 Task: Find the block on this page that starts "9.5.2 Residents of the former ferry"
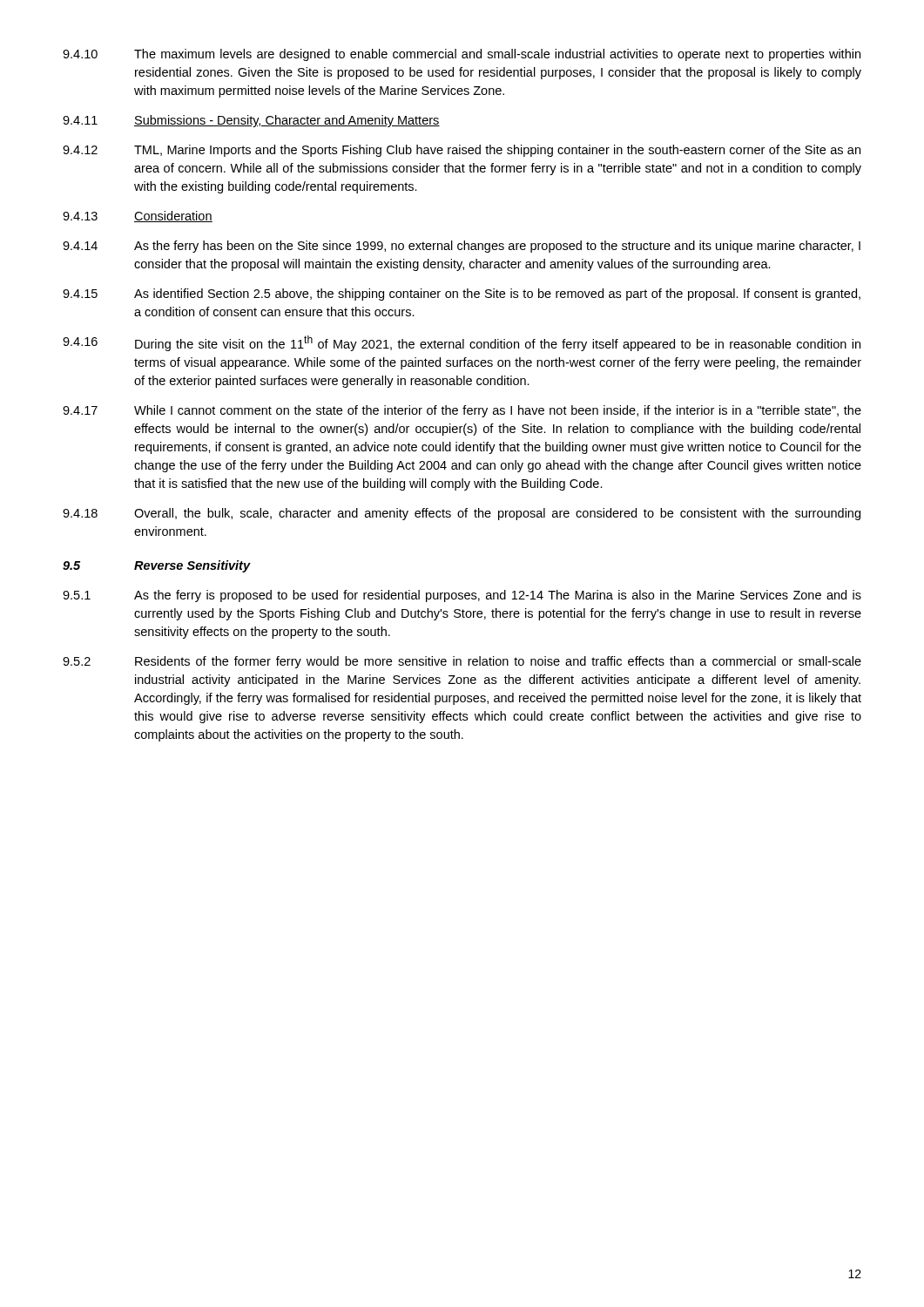(x=462, y=699)
